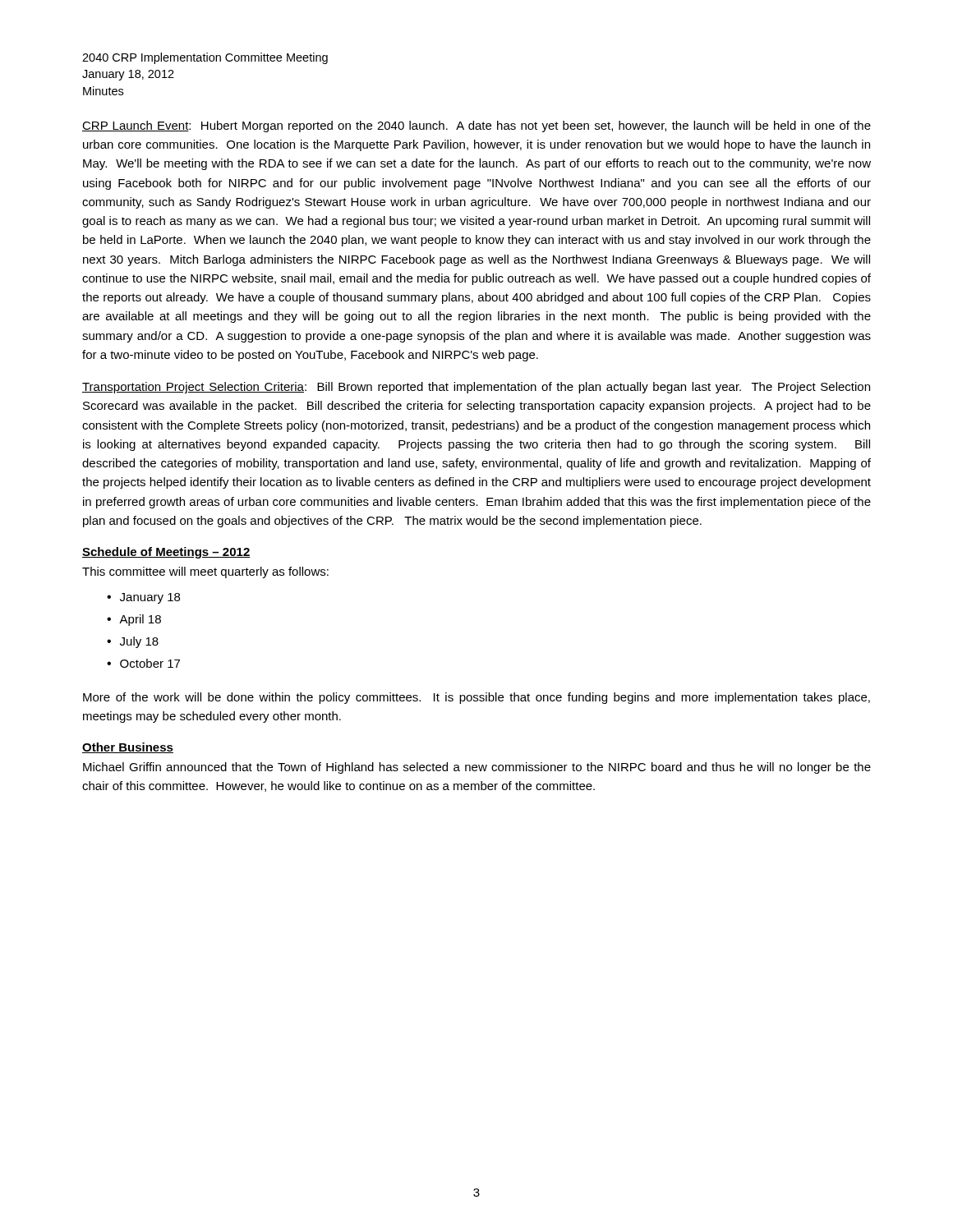The height and width of the screenshot is (1232, 953).
Task: Locate the block starting "•April 18"
Action: (134, 620)
